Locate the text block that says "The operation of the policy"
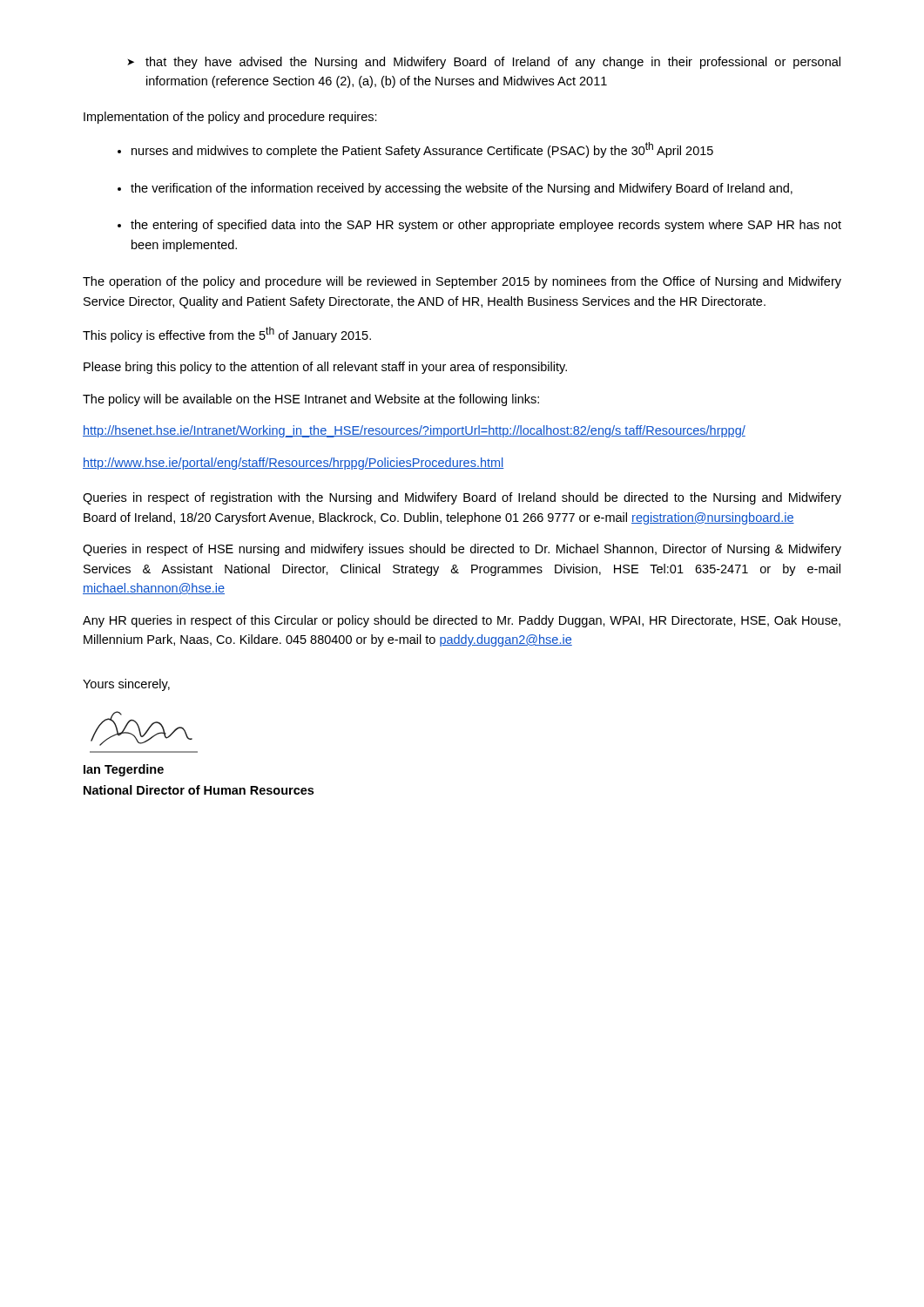 click(462, 292)
